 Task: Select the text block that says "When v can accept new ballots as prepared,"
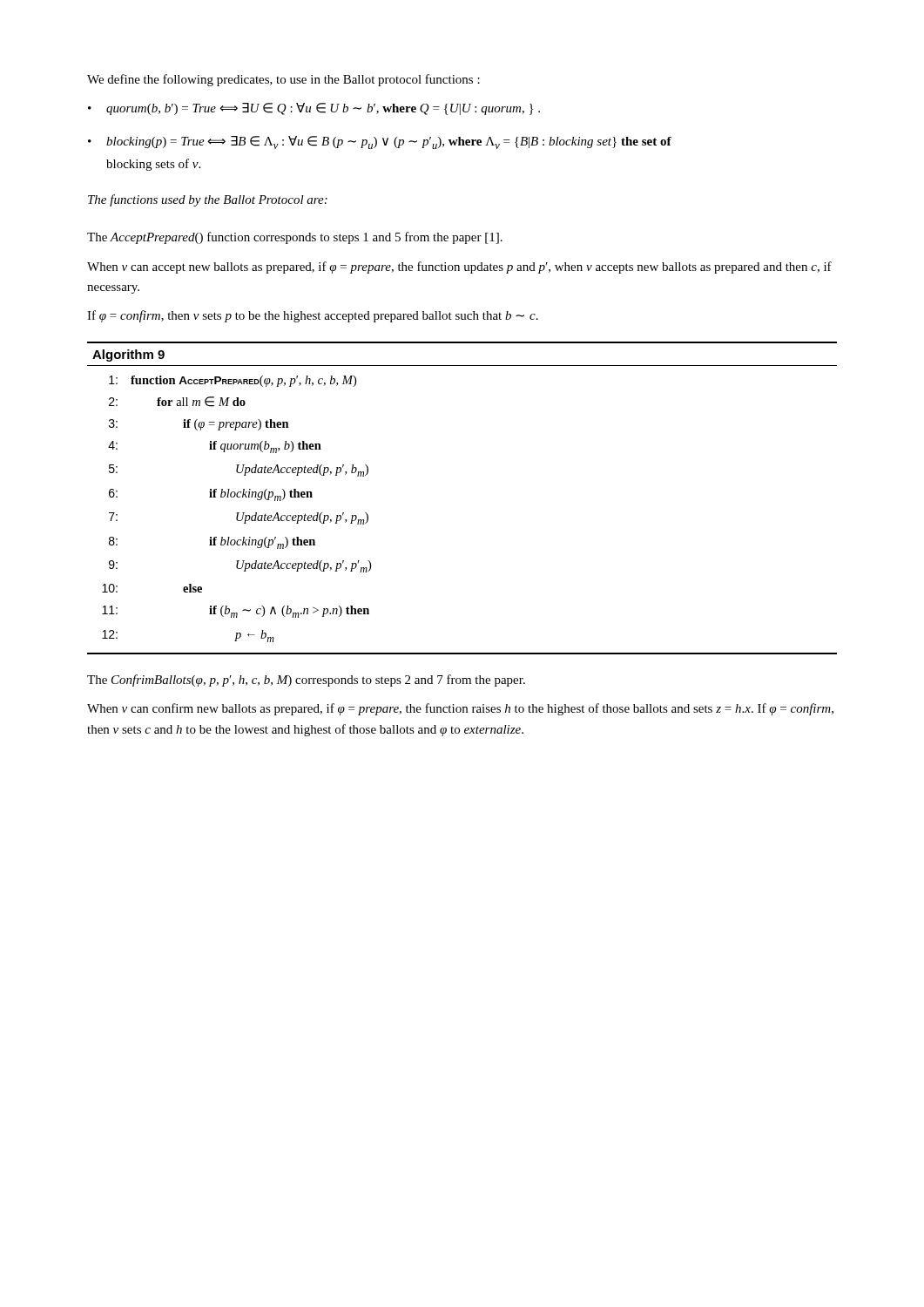click(x=459, y=276)
